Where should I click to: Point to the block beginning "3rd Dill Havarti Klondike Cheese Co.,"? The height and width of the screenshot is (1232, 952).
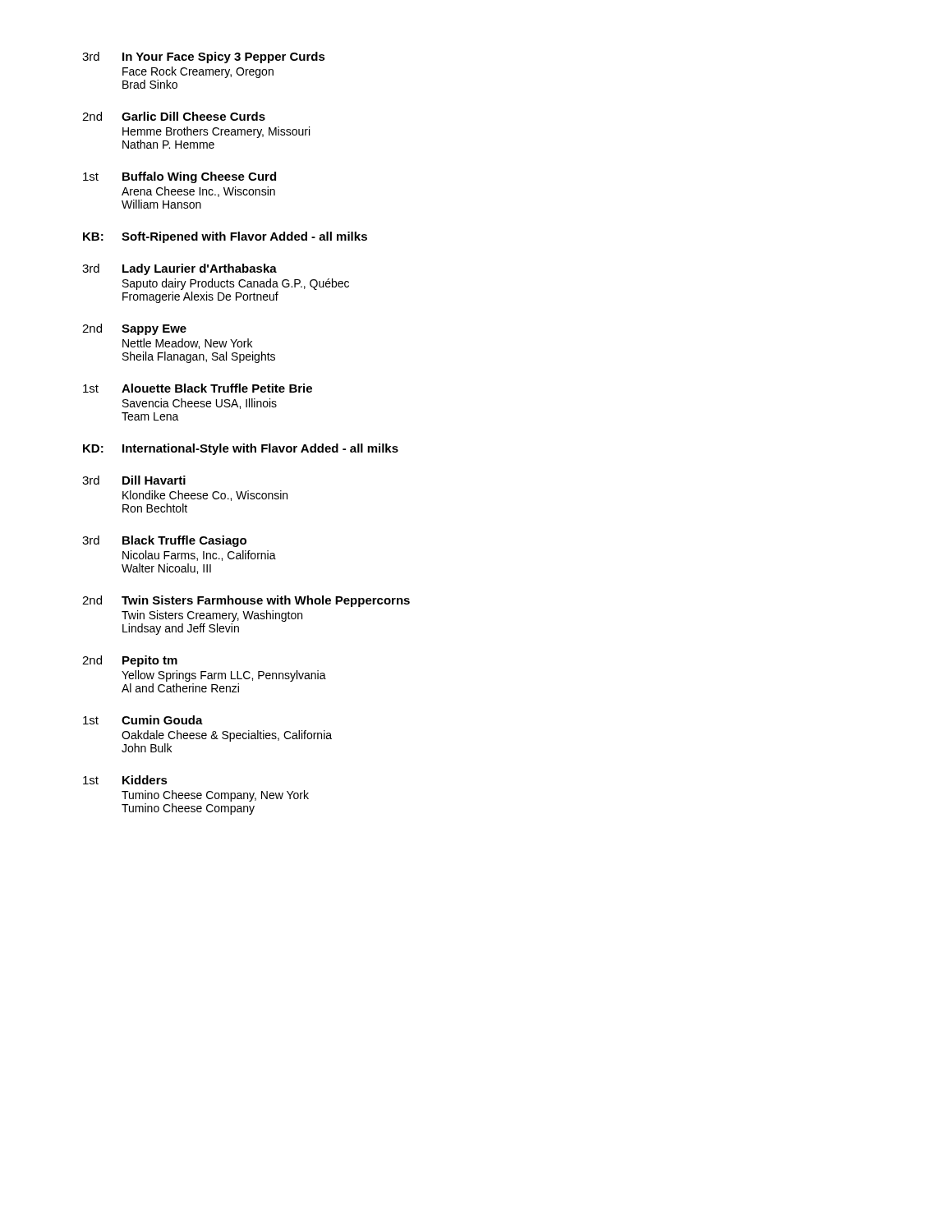tap(134, 480)
